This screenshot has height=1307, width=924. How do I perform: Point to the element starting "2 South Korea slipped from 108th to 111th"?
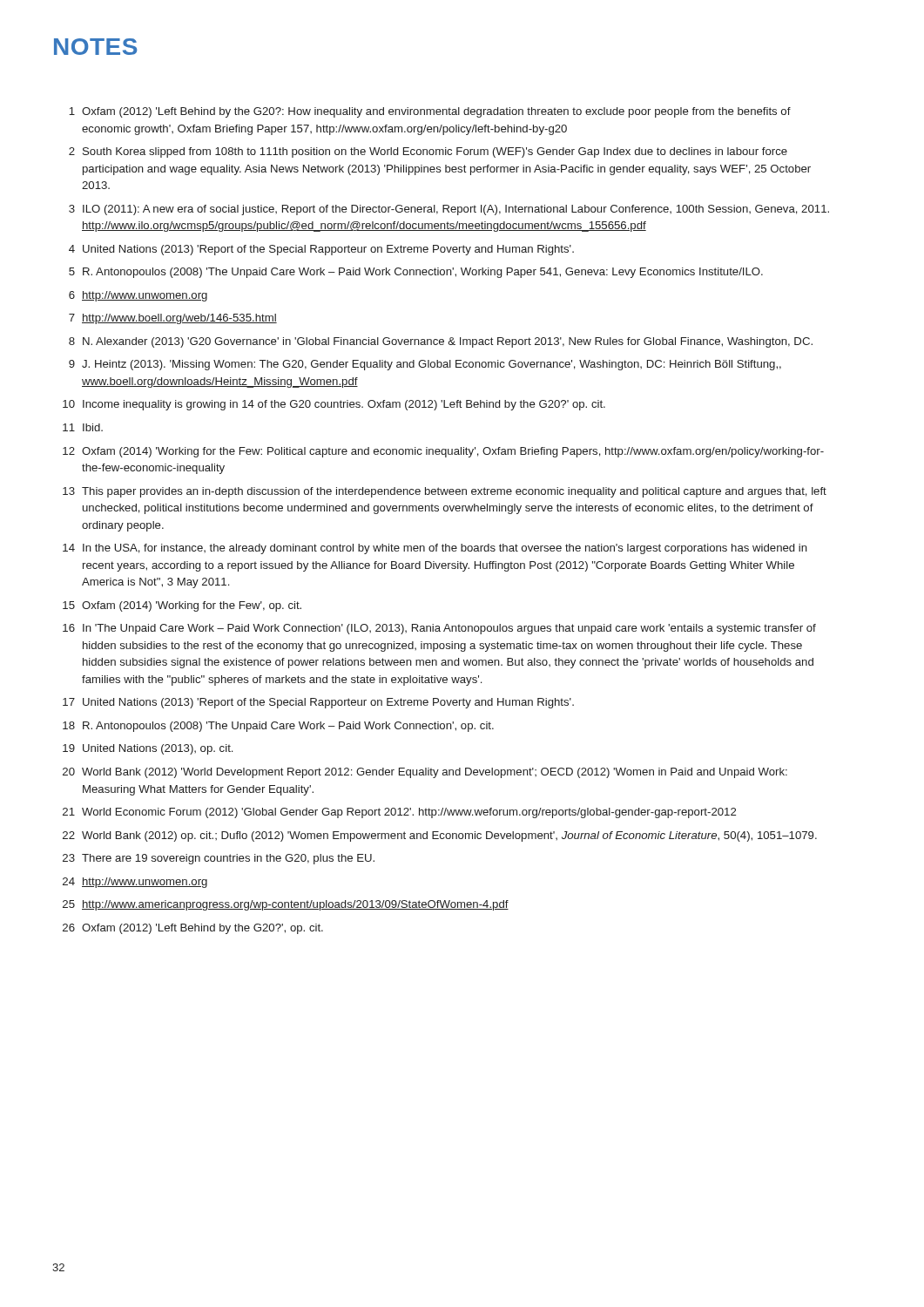coord(444,168)
